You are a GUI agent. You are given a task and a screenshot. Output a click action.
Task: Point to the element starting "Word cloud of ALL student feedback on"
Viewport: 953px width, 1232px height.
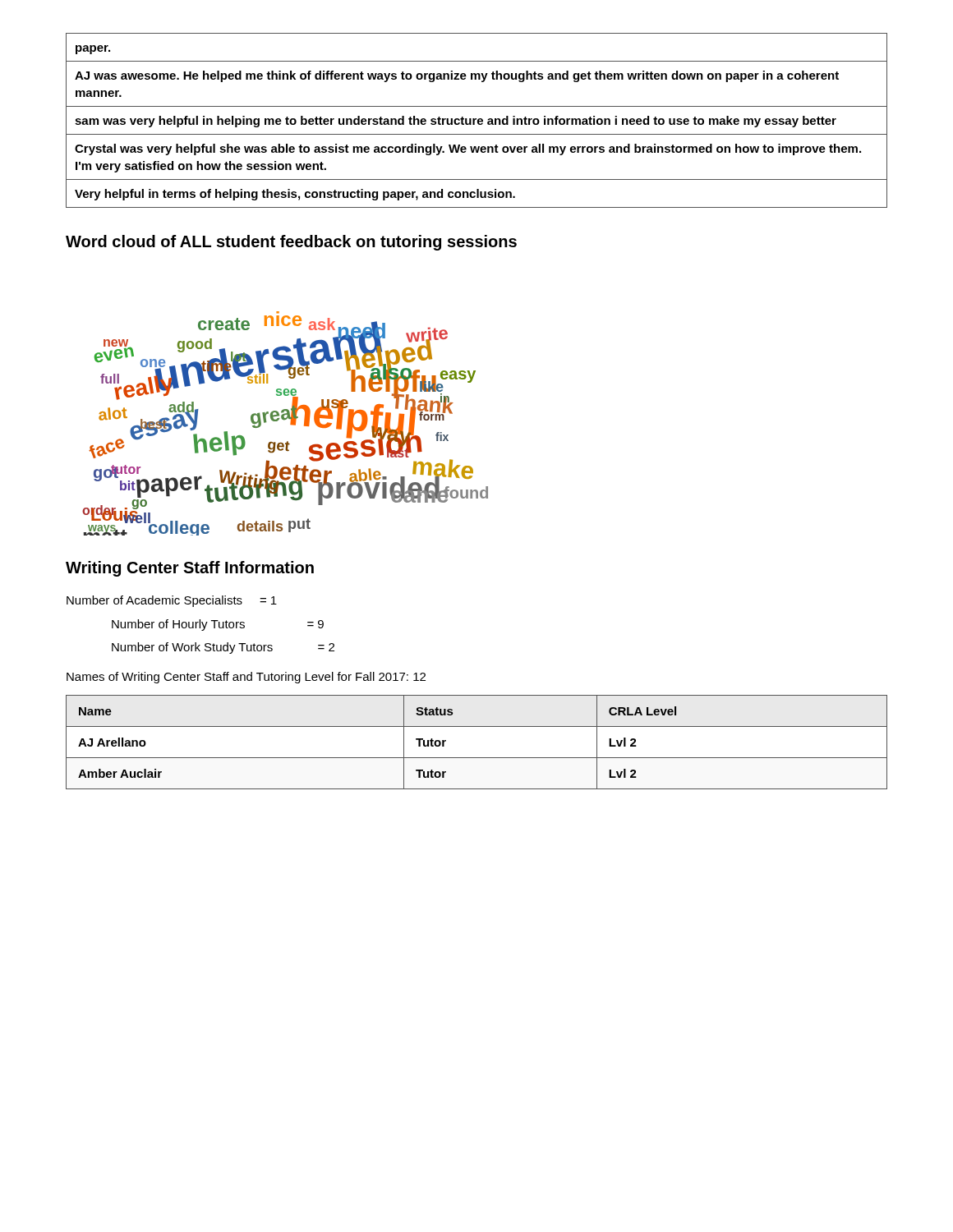pyautogui.click(x=292, y=241)
